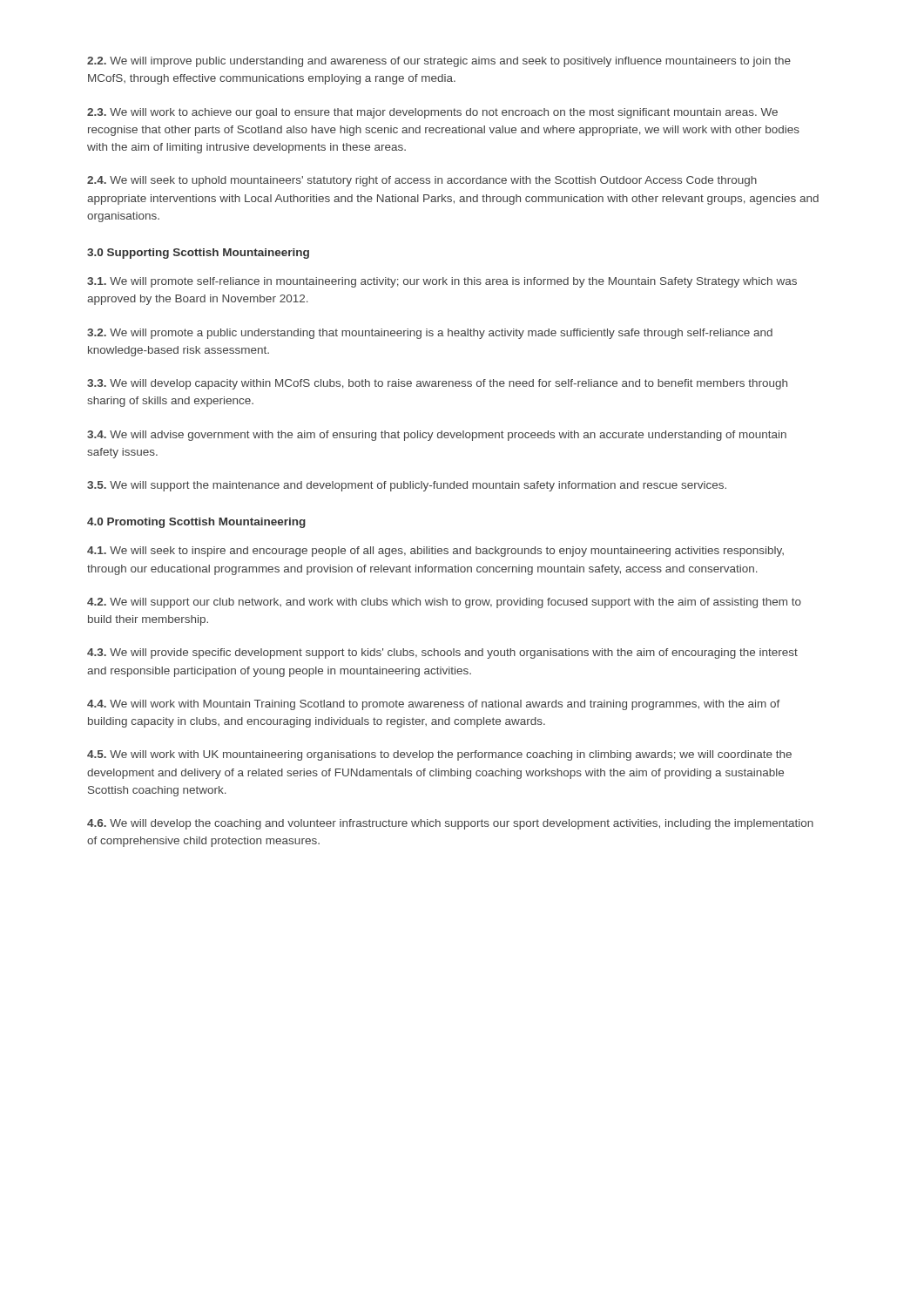Image resolution: width=924 pixels, height=1307 pixels.
Task: Locate the text block with the text "1. We will promote self-reliance in"
Action: pyautogui.click(x=442, y=290)
